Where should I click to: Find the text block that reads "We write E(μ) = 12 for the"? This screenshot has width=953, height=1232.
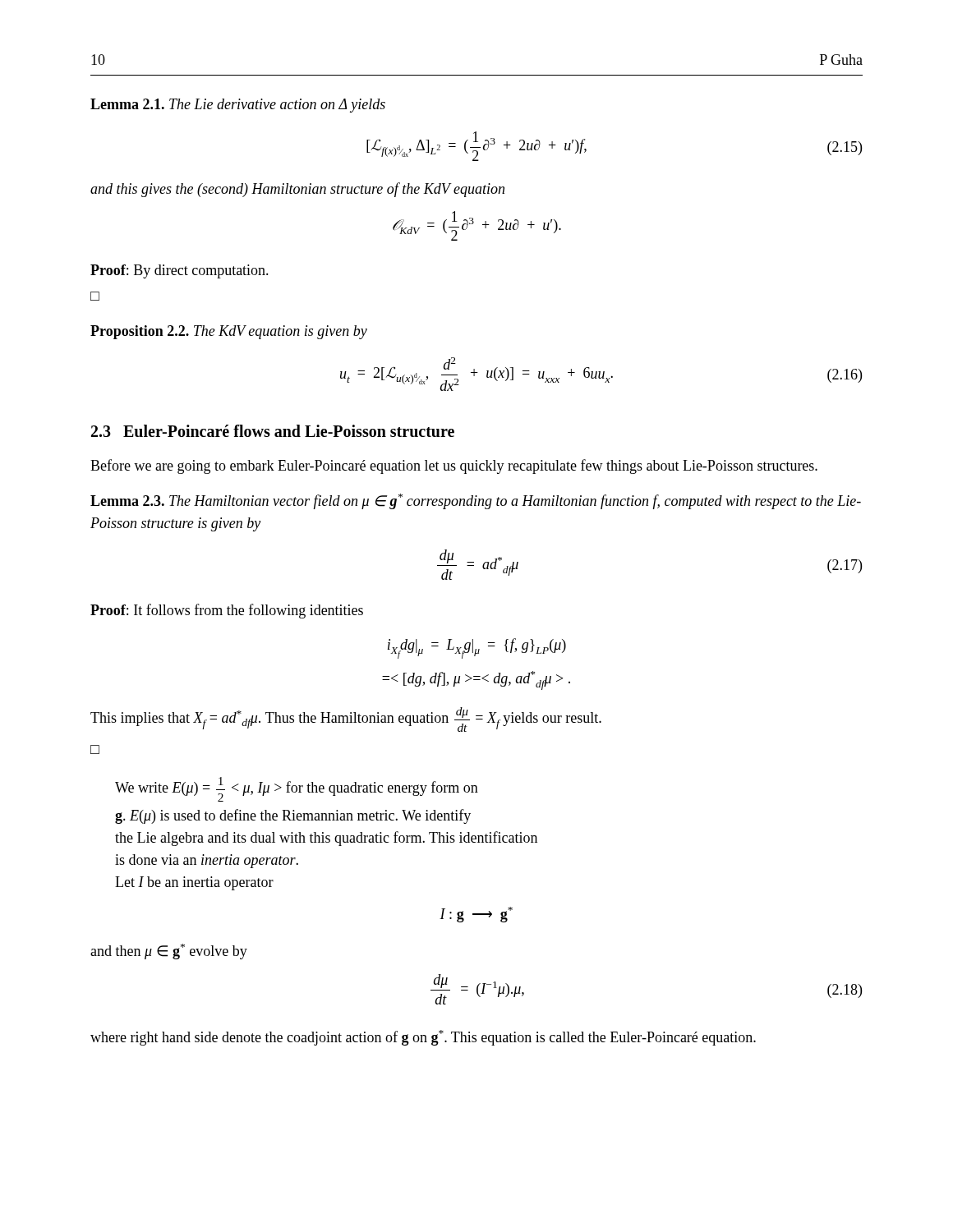pyautogui.click(x=297, y=789)
